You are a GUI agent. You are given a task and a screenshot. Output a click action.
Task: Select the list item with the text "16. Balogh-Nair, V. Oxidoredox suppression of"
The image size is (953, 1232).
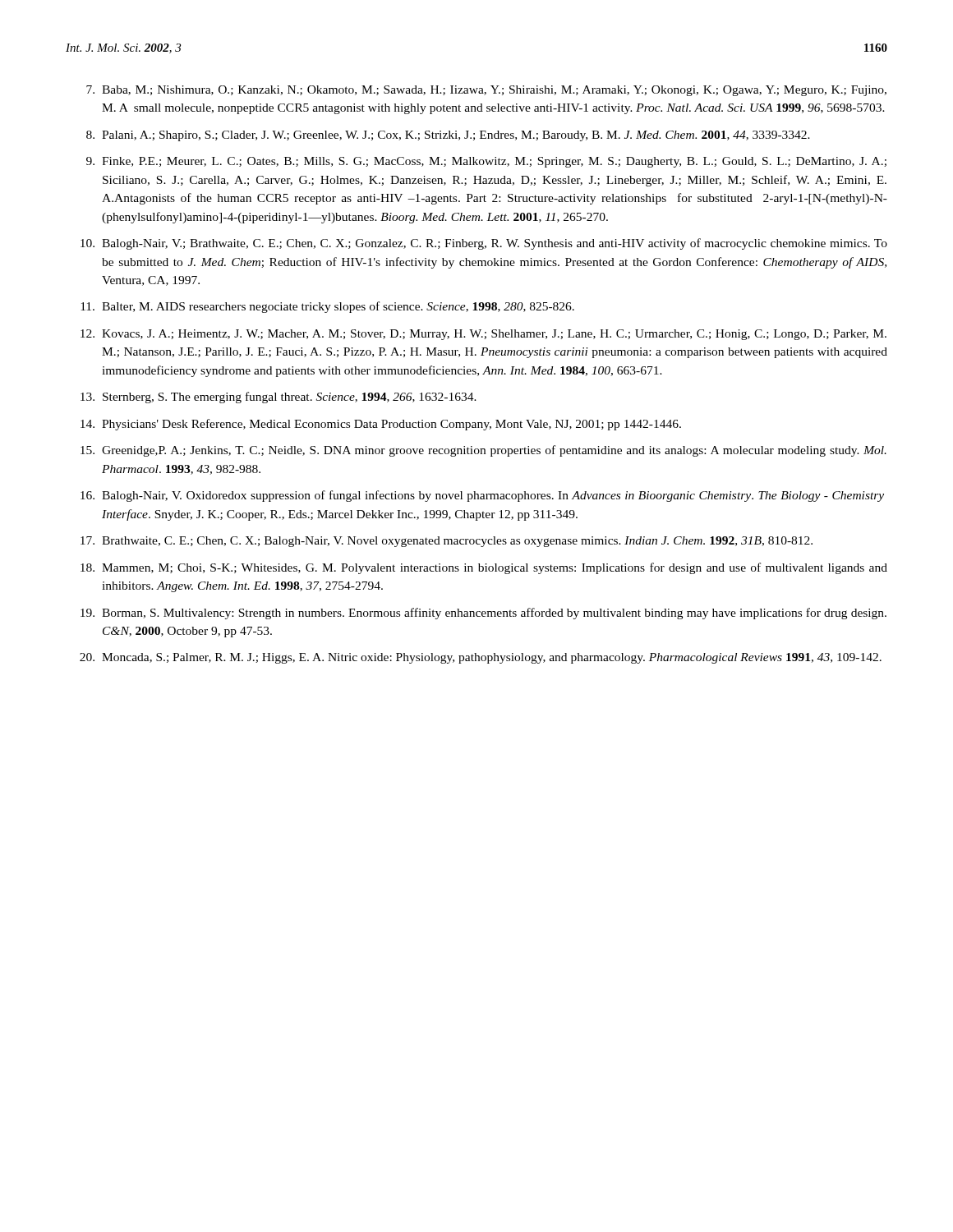click(476, 505)
